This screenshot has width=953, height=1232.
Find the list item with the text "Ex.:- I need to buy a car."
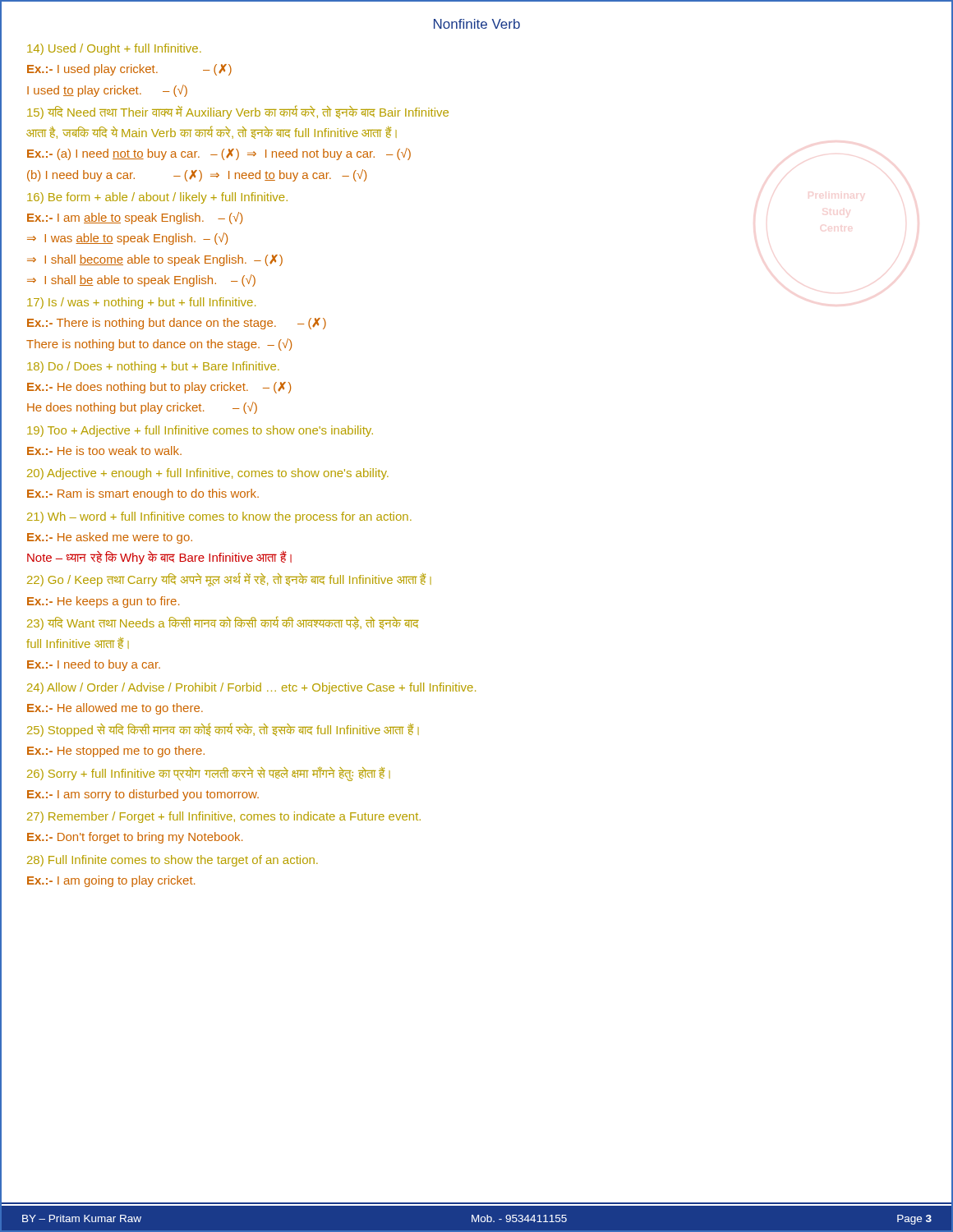coord(94,664)
